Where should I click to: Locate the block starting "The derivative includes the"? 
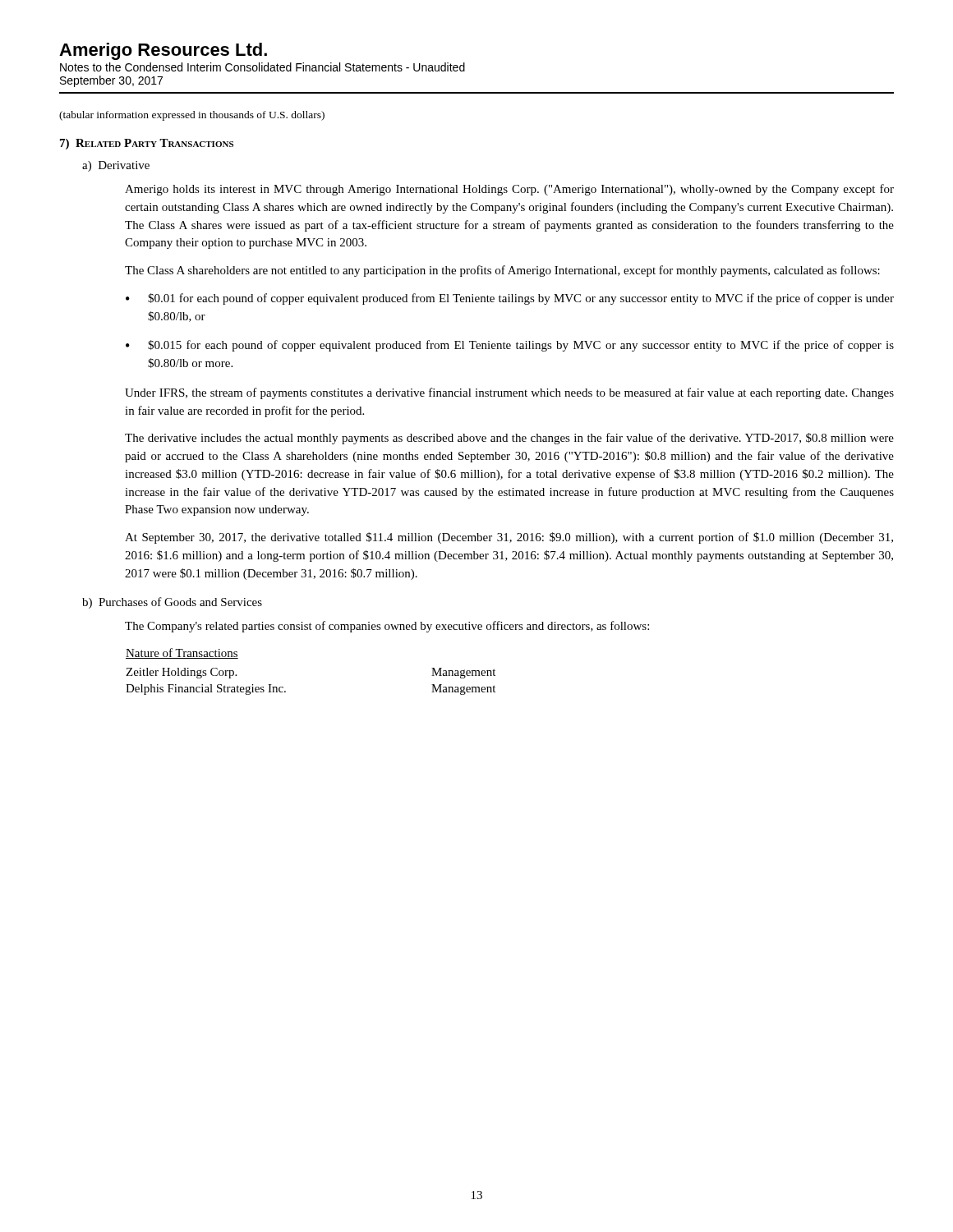pyautogui.click(x=509, y=474)
